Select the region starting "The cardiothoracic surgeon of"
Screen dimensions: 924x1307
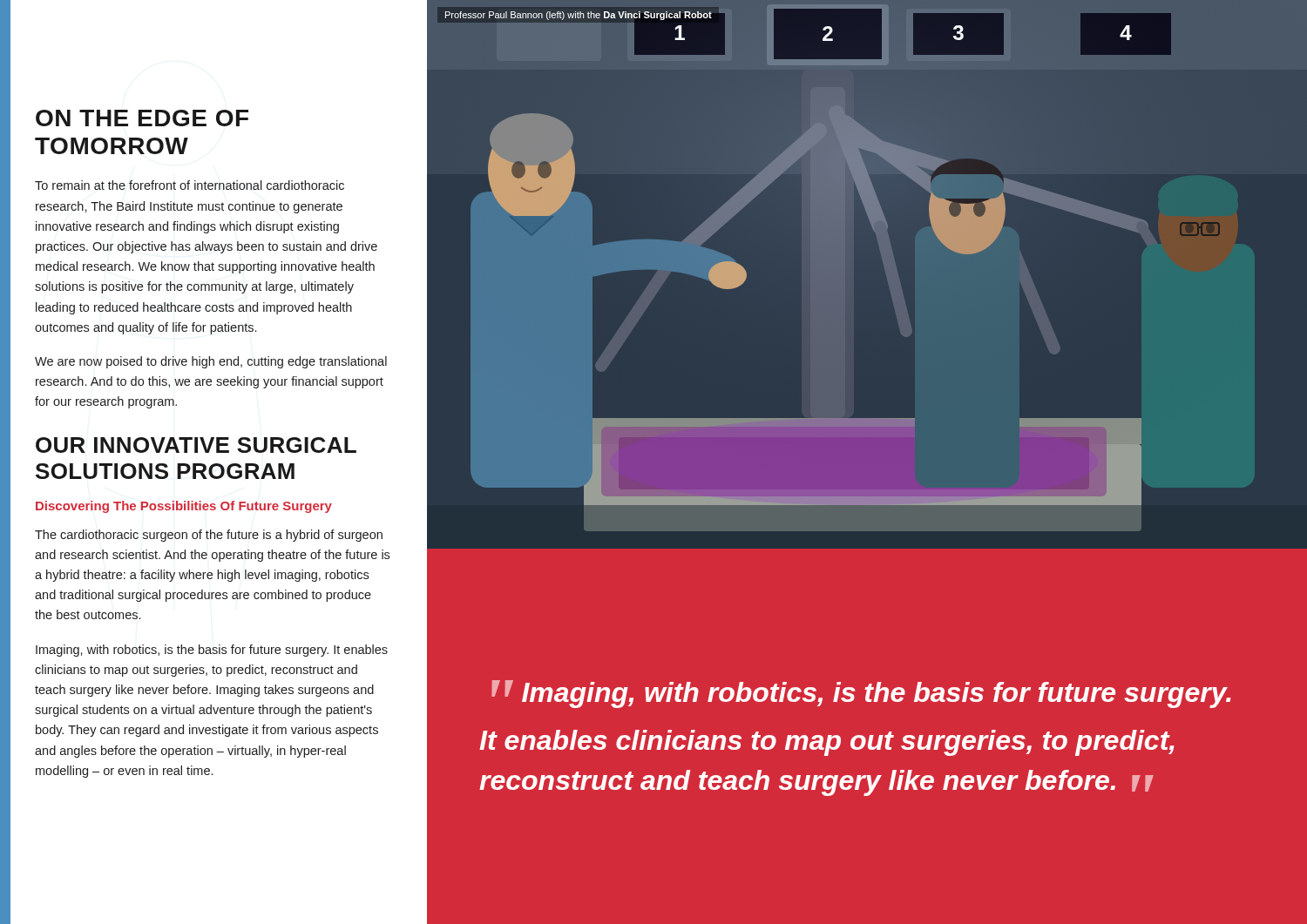(x=213, y=575)
